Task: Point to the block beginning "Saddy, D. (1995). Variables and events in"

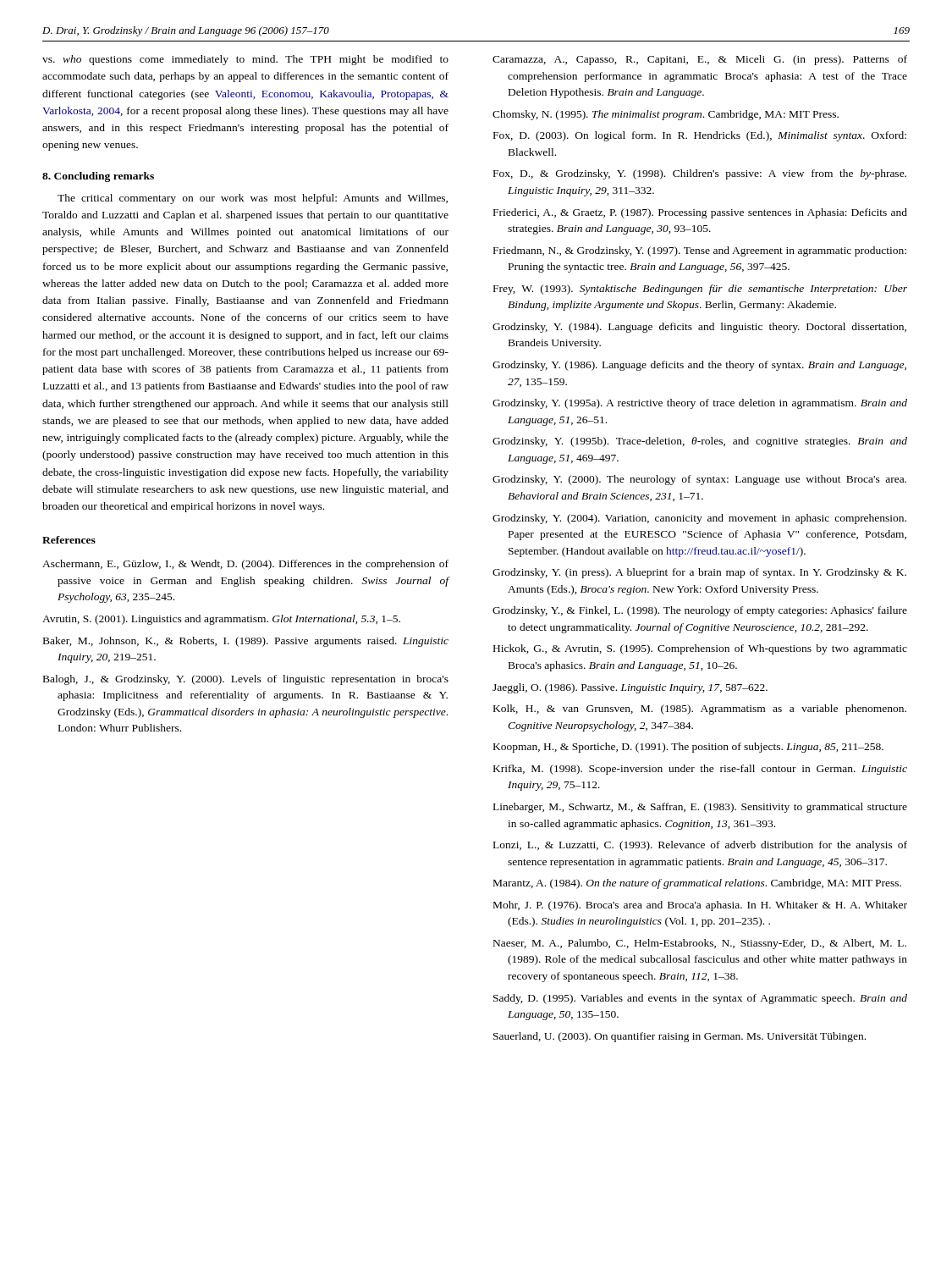Action: tap(700, 1006)
